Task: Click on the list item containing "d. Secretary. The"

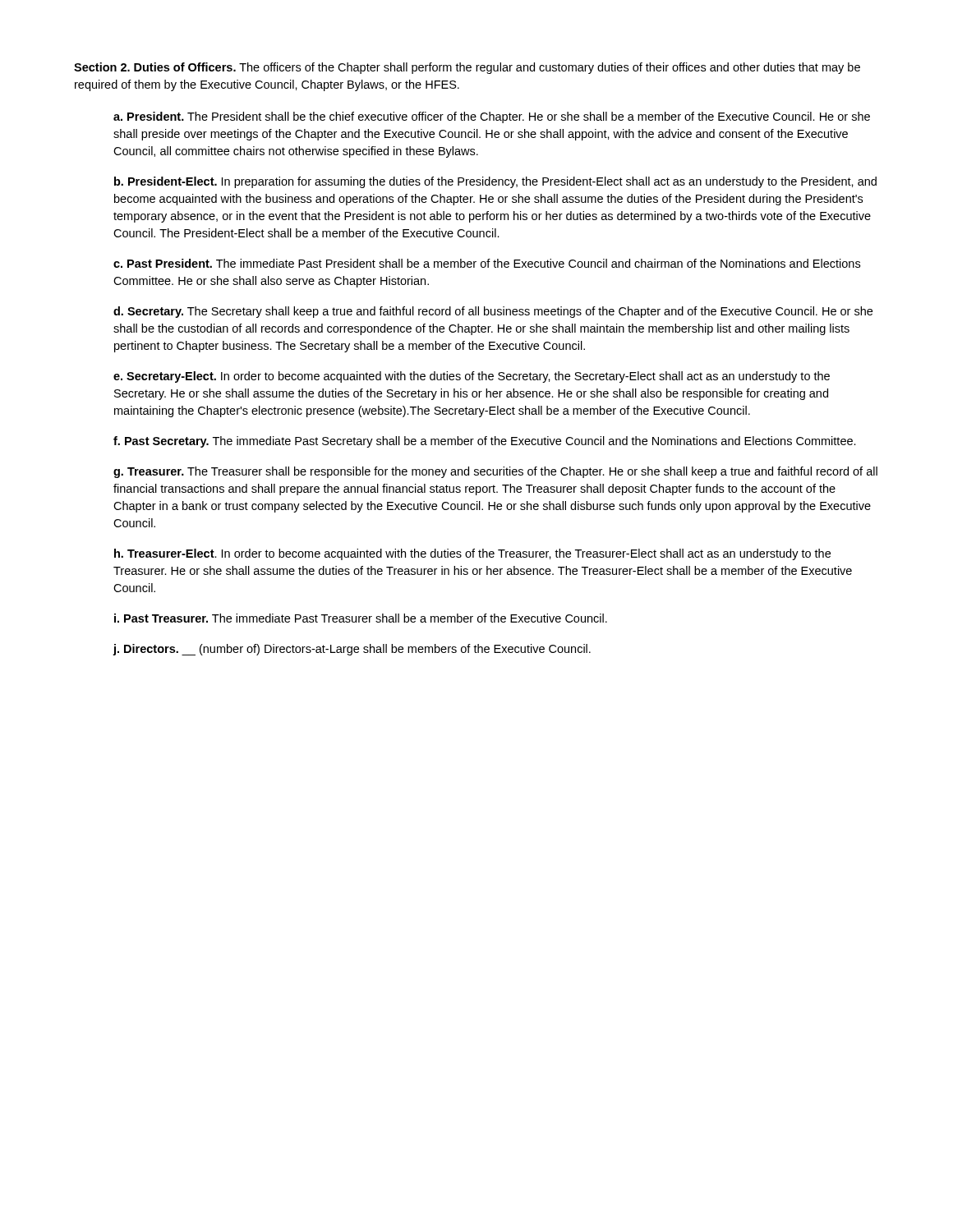Action: (493, 329)
